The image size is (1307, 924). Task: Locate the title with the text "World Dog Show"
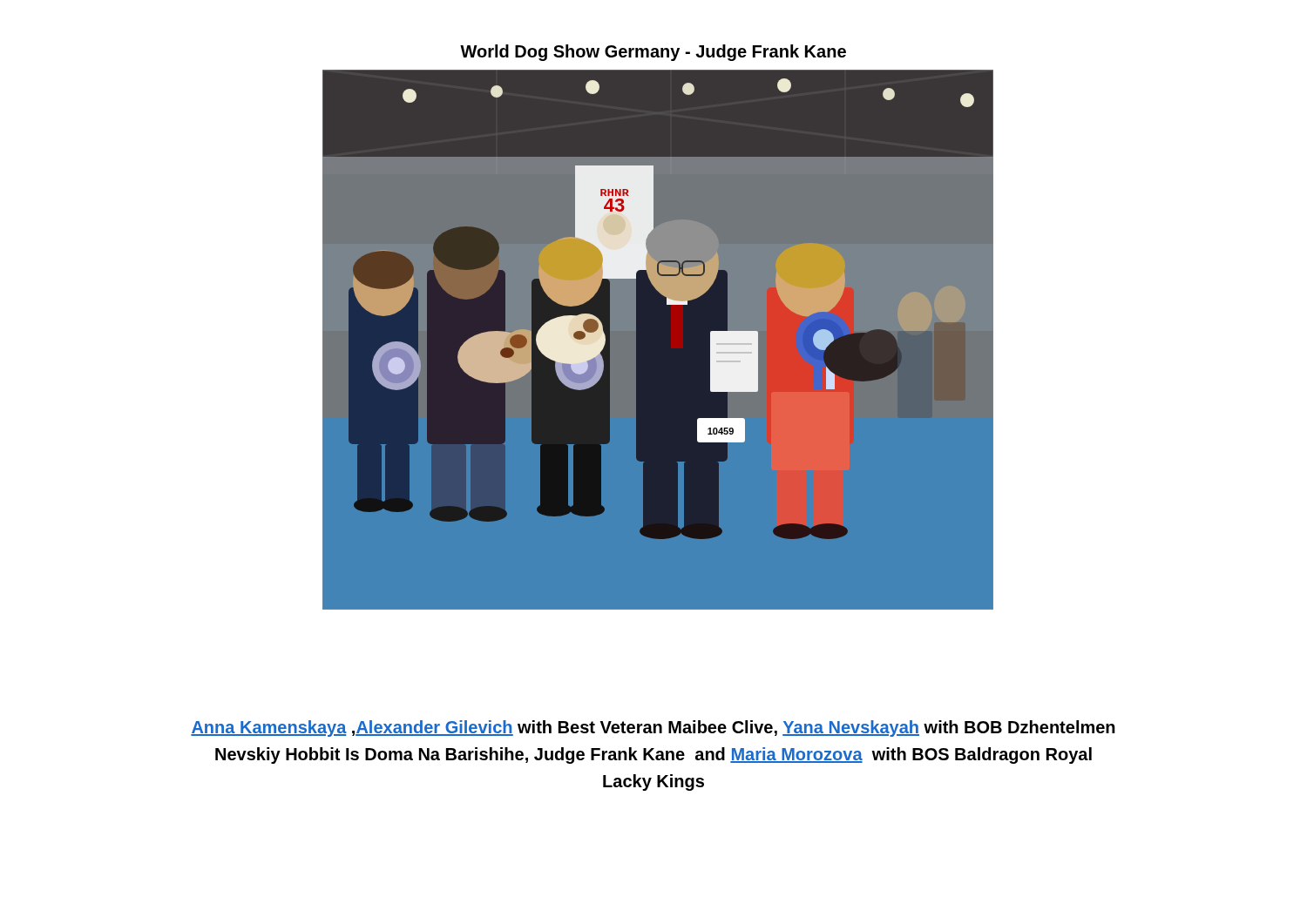pyautogui.click(x=654, y=51)
